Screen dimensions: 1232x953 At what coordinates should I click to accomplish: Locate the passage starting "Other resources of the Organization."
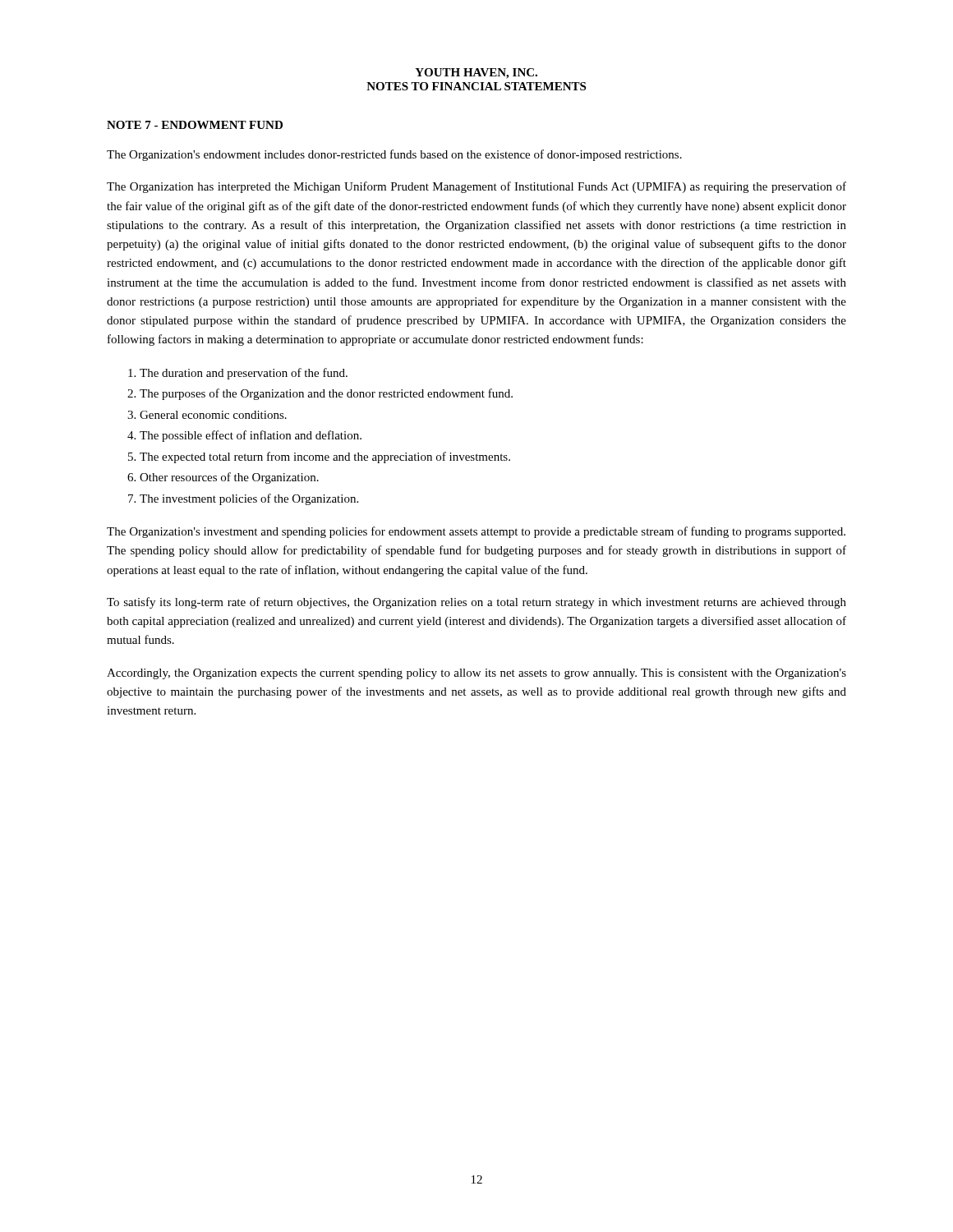tap(229, 477)
